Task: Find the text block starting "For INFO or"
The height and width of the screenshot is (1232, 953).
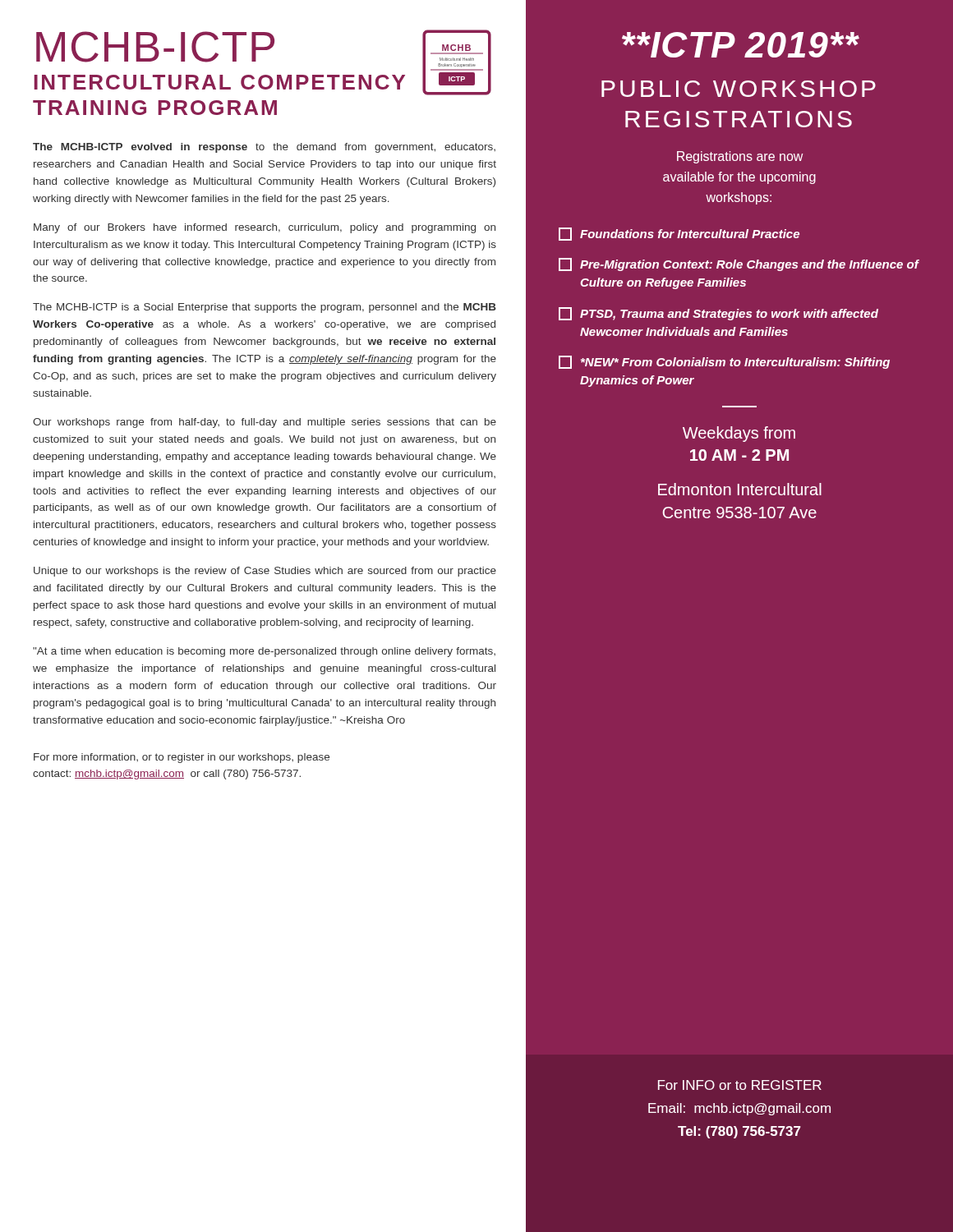Action: 739,1085
